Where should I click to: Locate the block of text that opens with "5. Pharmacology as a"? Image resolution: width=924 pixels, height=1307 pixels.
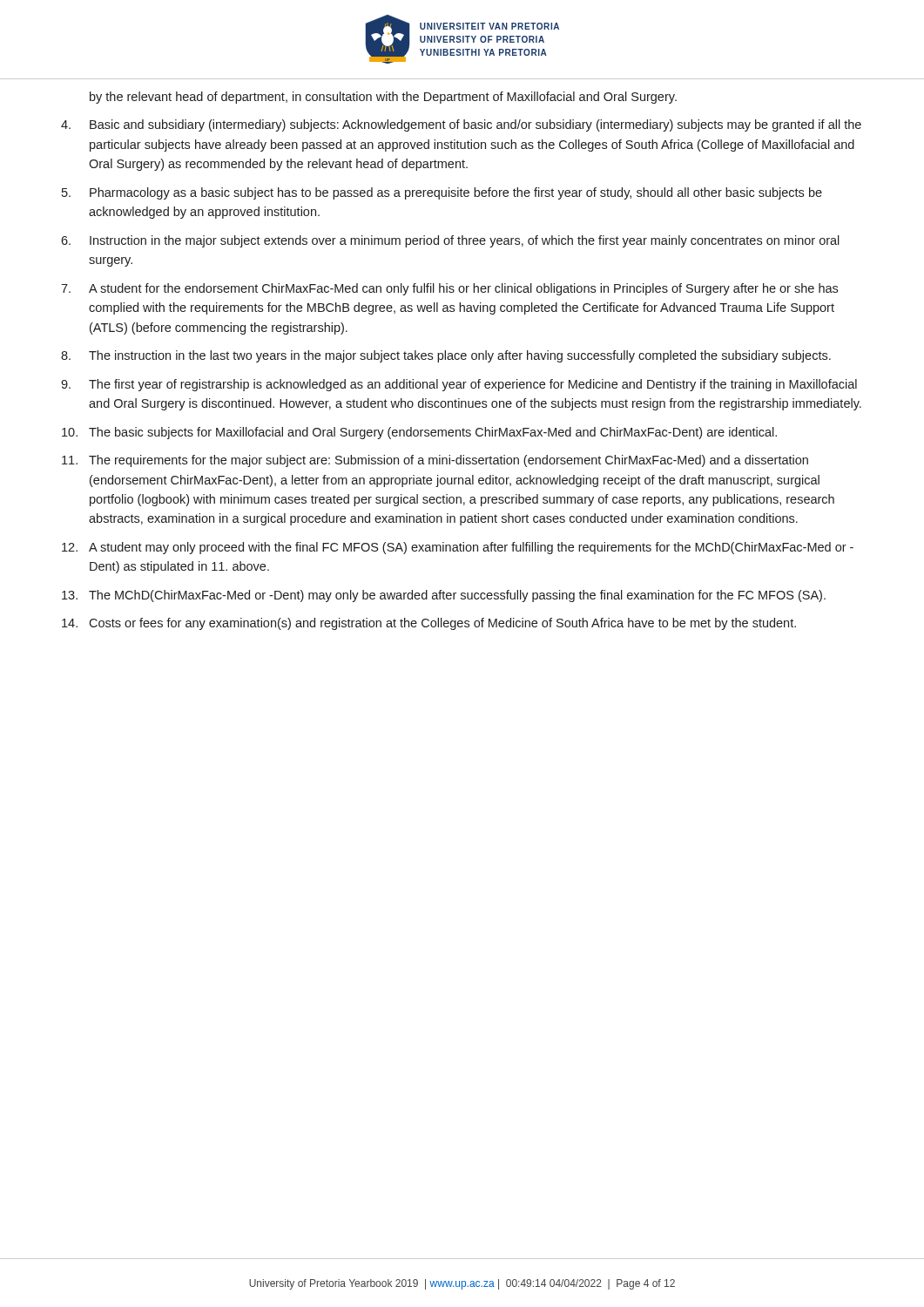[x=462, y=202]
